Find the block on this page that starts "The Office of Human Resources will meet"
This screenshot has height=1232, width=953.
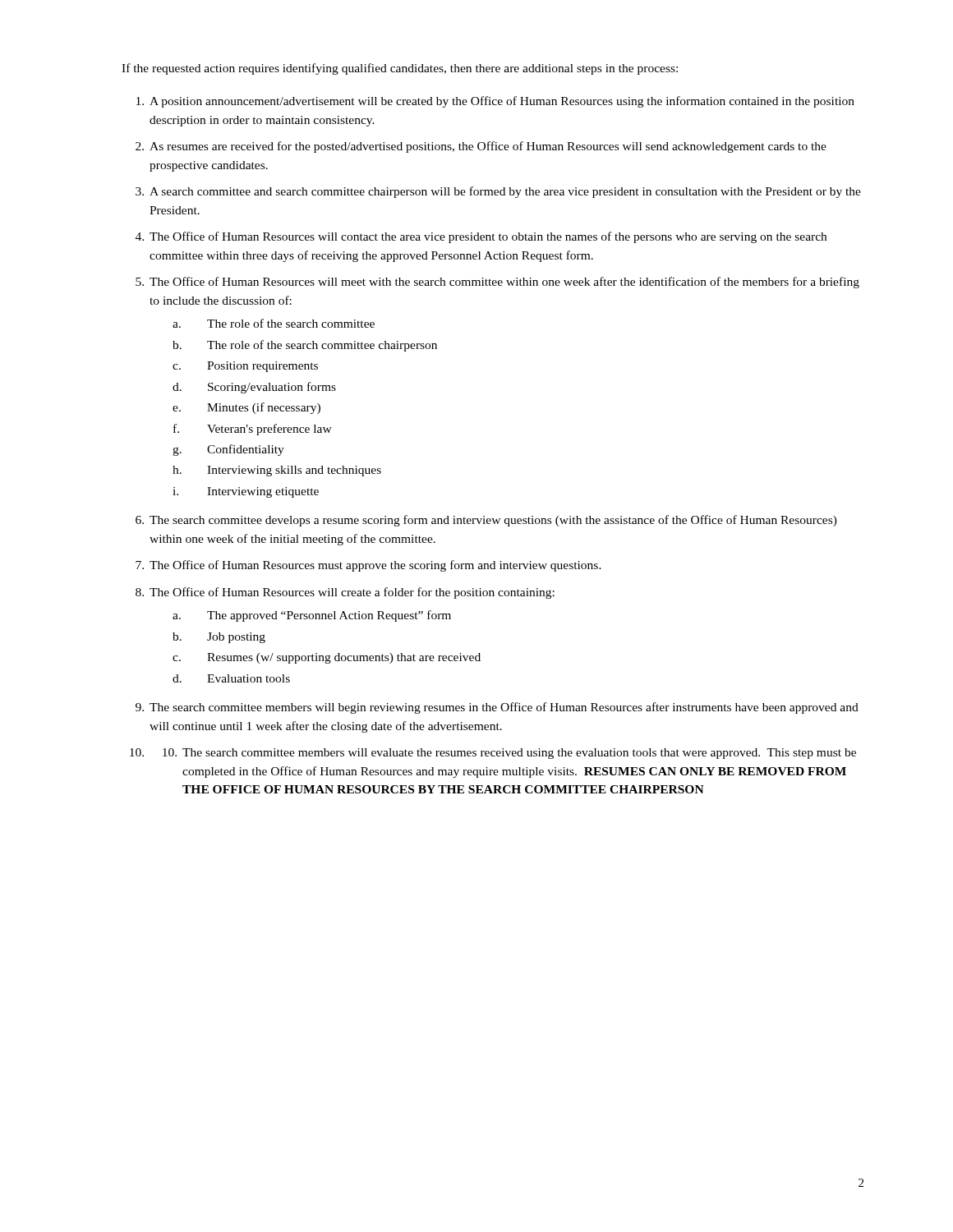pyautogui.click(x=504, y=283)
